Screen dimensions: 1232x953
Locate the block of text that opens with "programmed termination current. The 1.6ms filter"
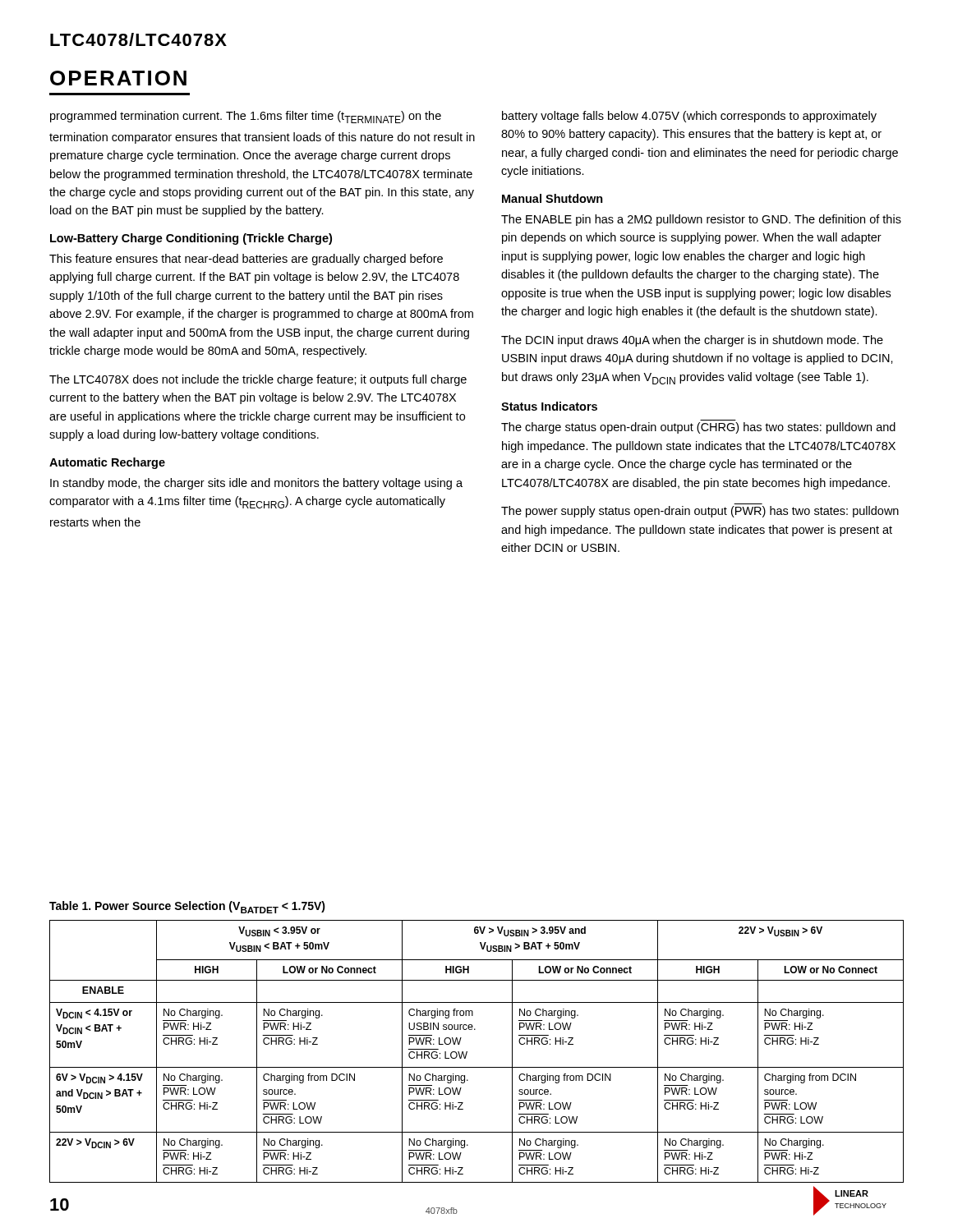262,163
